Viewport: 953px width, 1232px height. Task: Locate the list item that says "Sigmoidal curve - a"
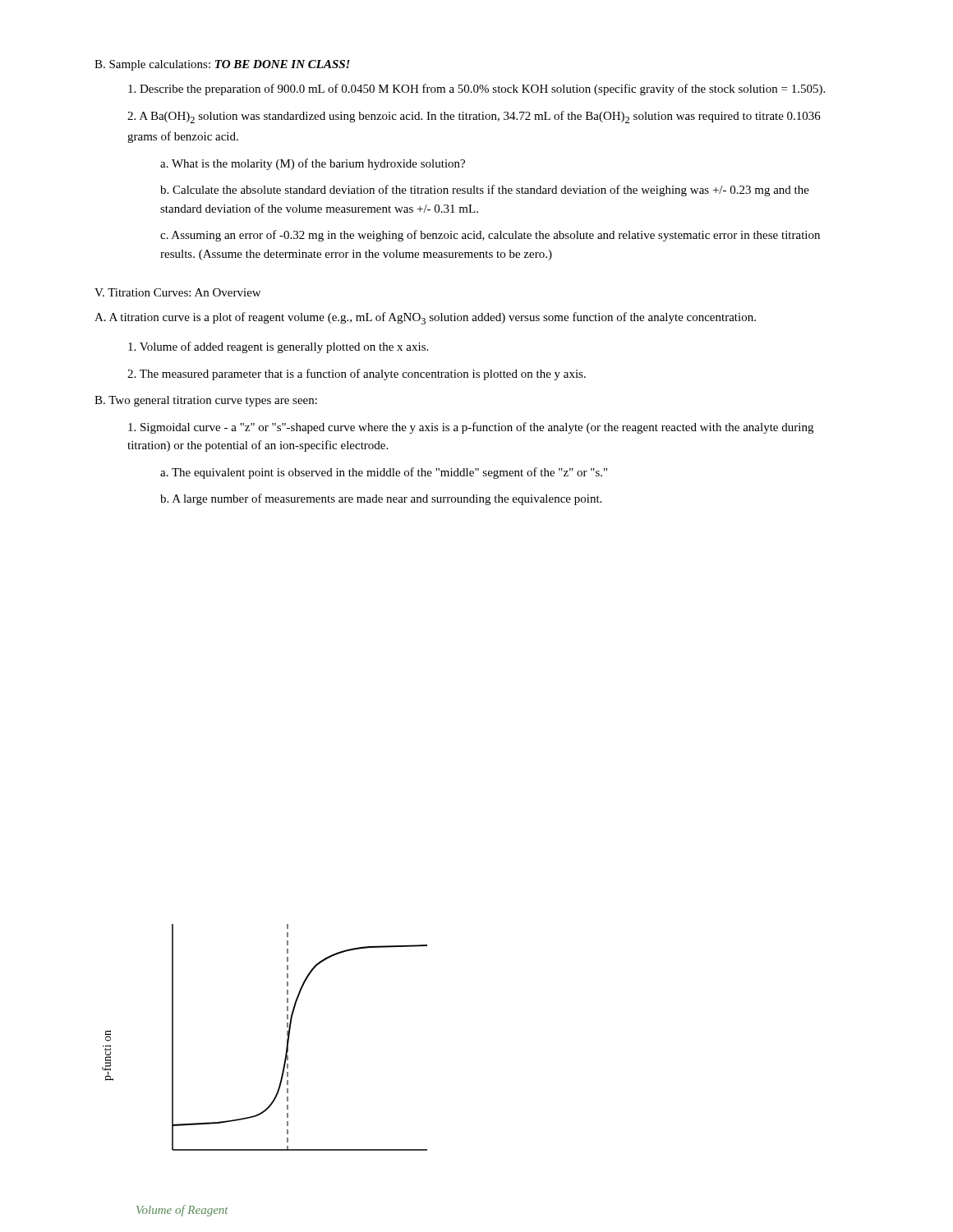click(481, 436)
